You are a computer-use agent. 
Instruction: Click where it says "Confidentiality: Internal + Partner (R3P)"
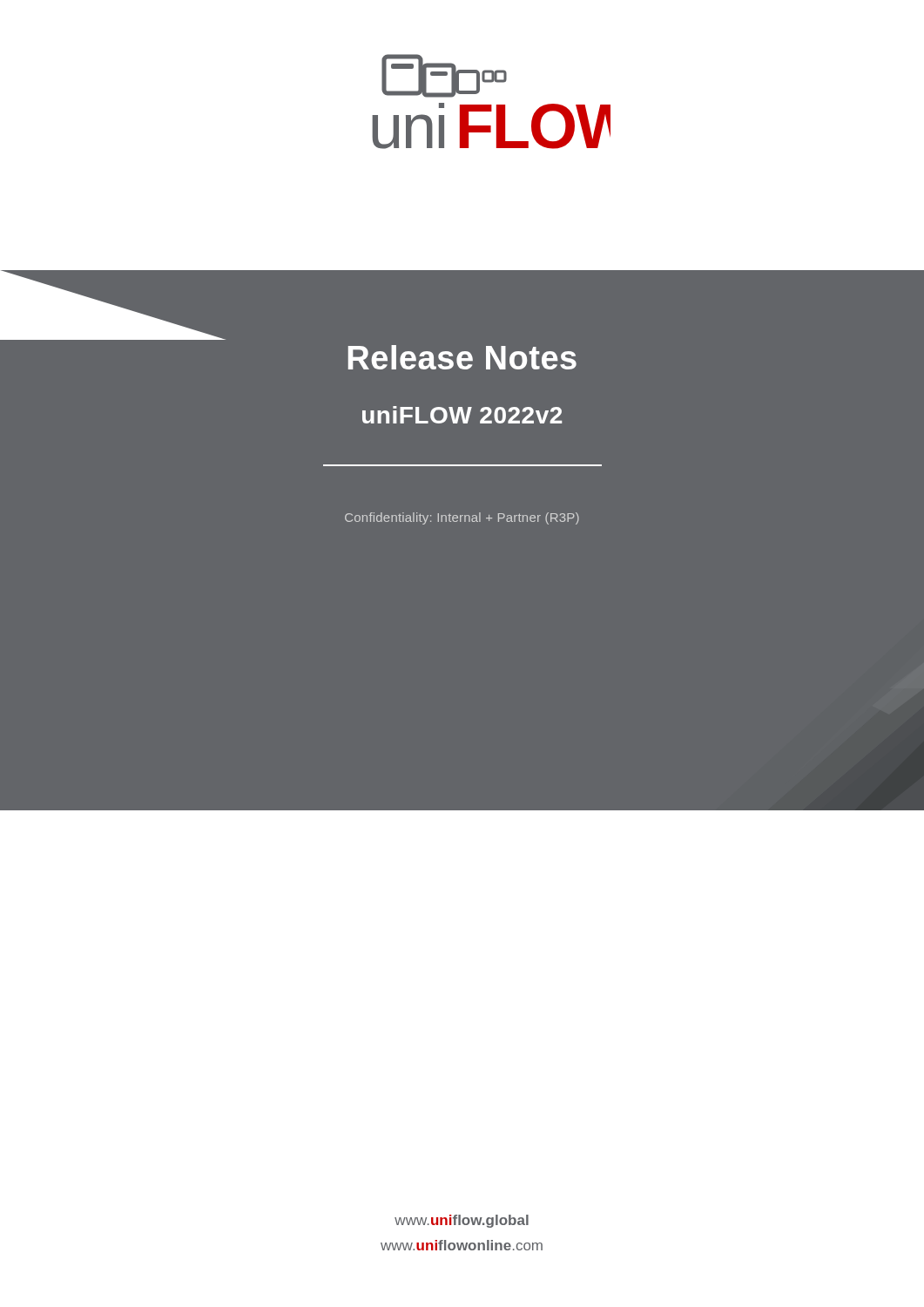pyautogui.click(x=462, y=517)
